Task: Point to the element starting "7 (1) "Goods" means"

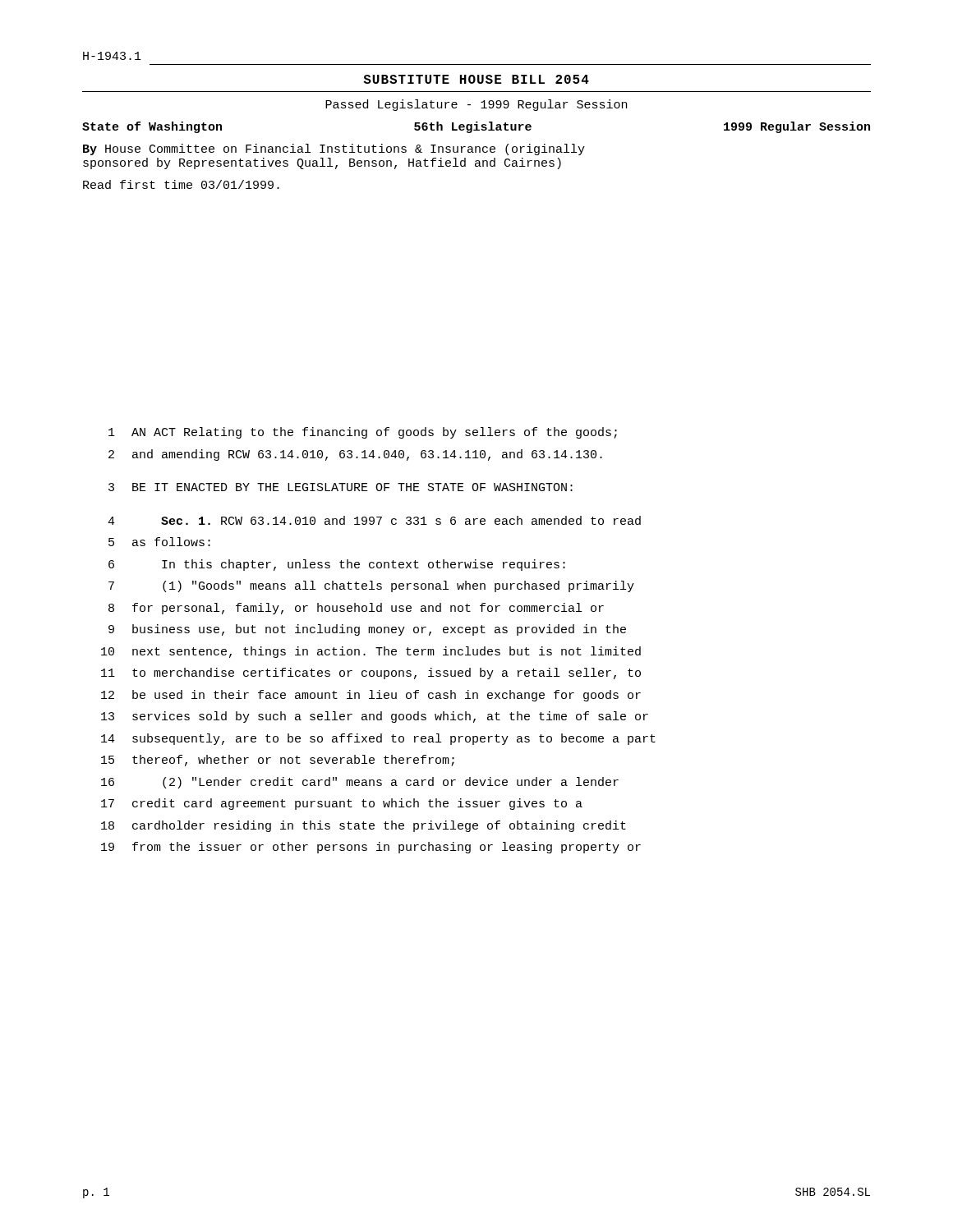Action: coord(476,587)
